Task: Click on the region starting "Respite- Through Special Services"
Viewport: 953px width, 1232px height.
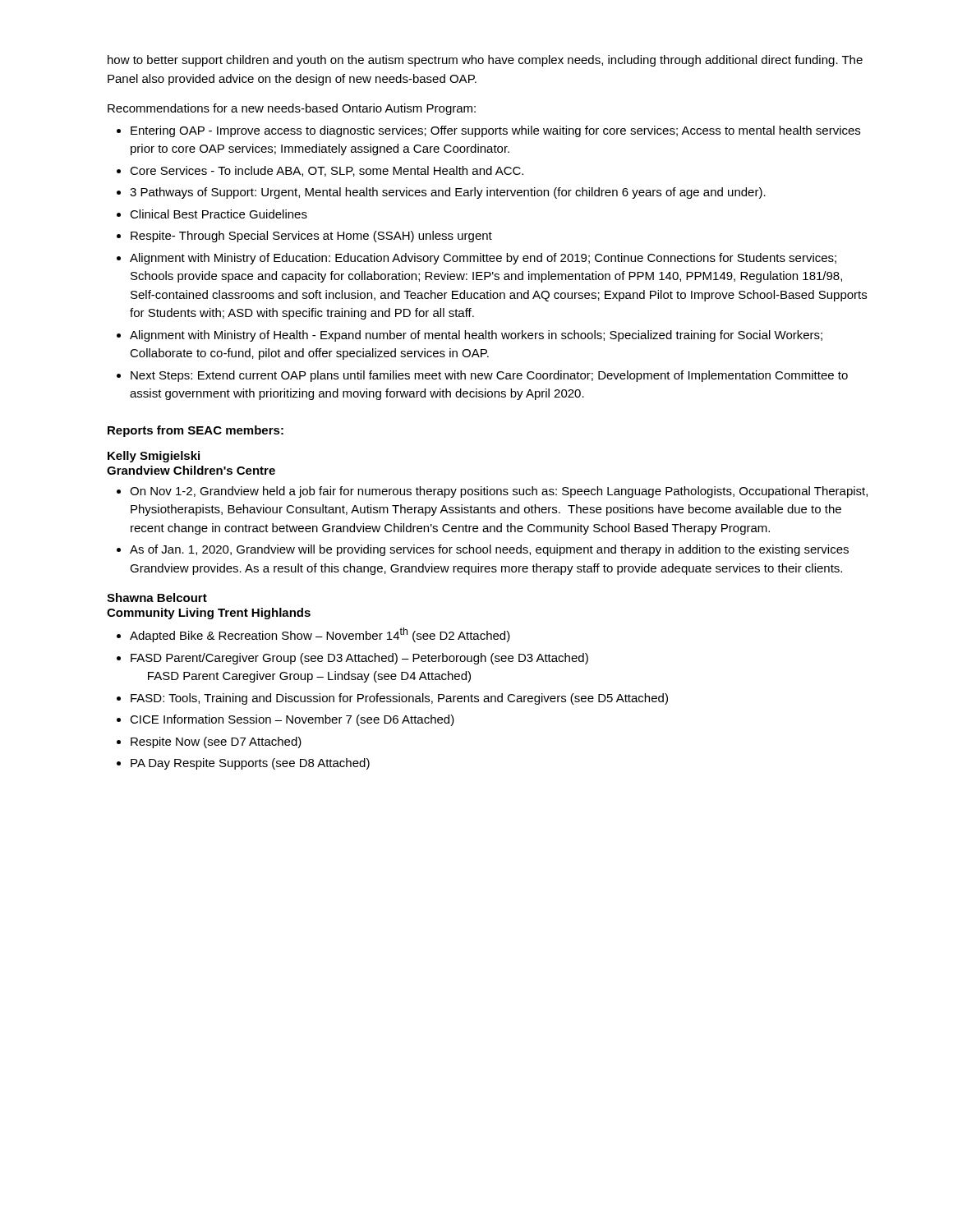Action: coord(500,236)
